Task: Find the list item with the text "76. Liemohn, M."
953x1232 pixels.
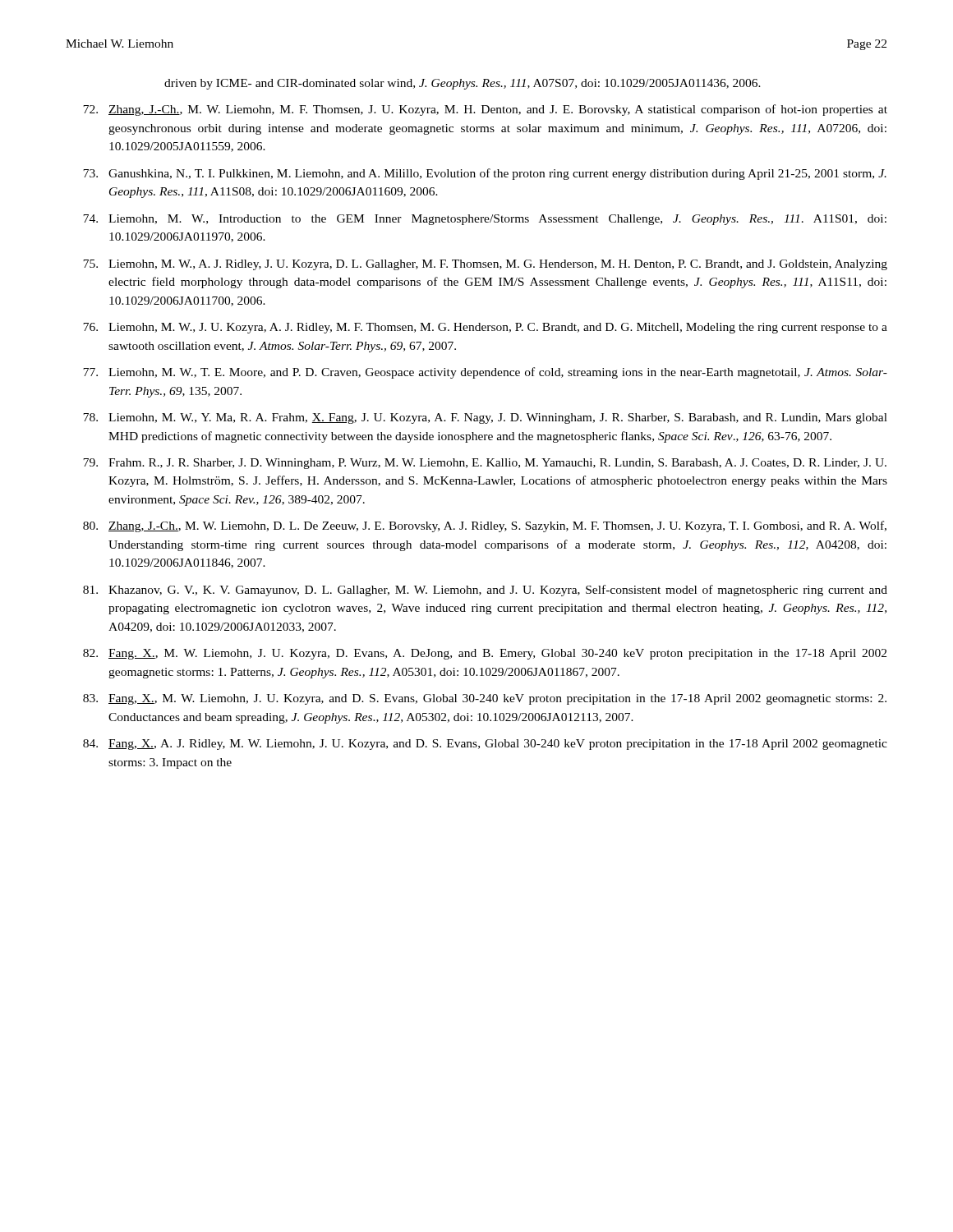Action: pyautogui.click(x=476, y=336)
